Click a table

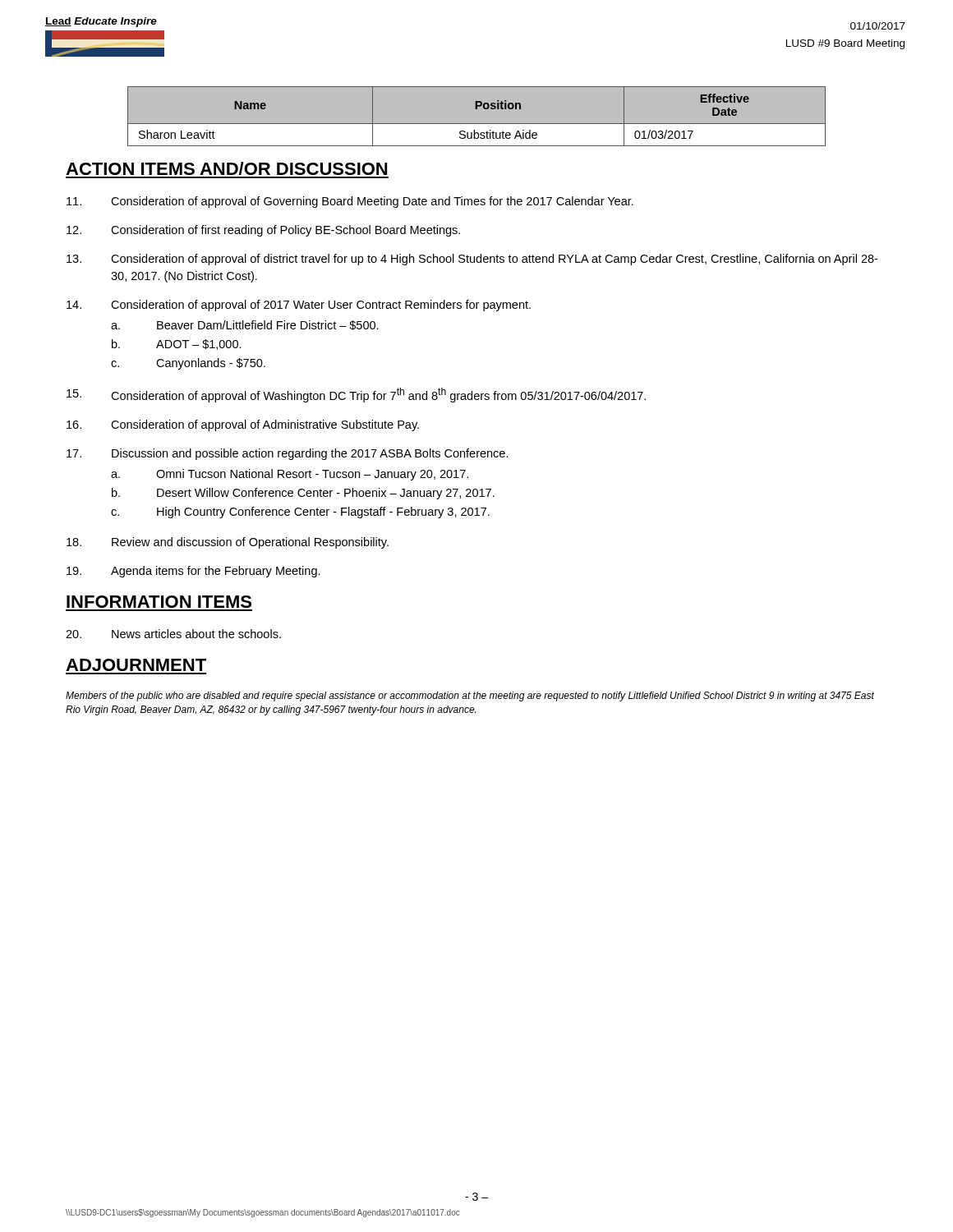pyautogui.click(x=476, y=116)
